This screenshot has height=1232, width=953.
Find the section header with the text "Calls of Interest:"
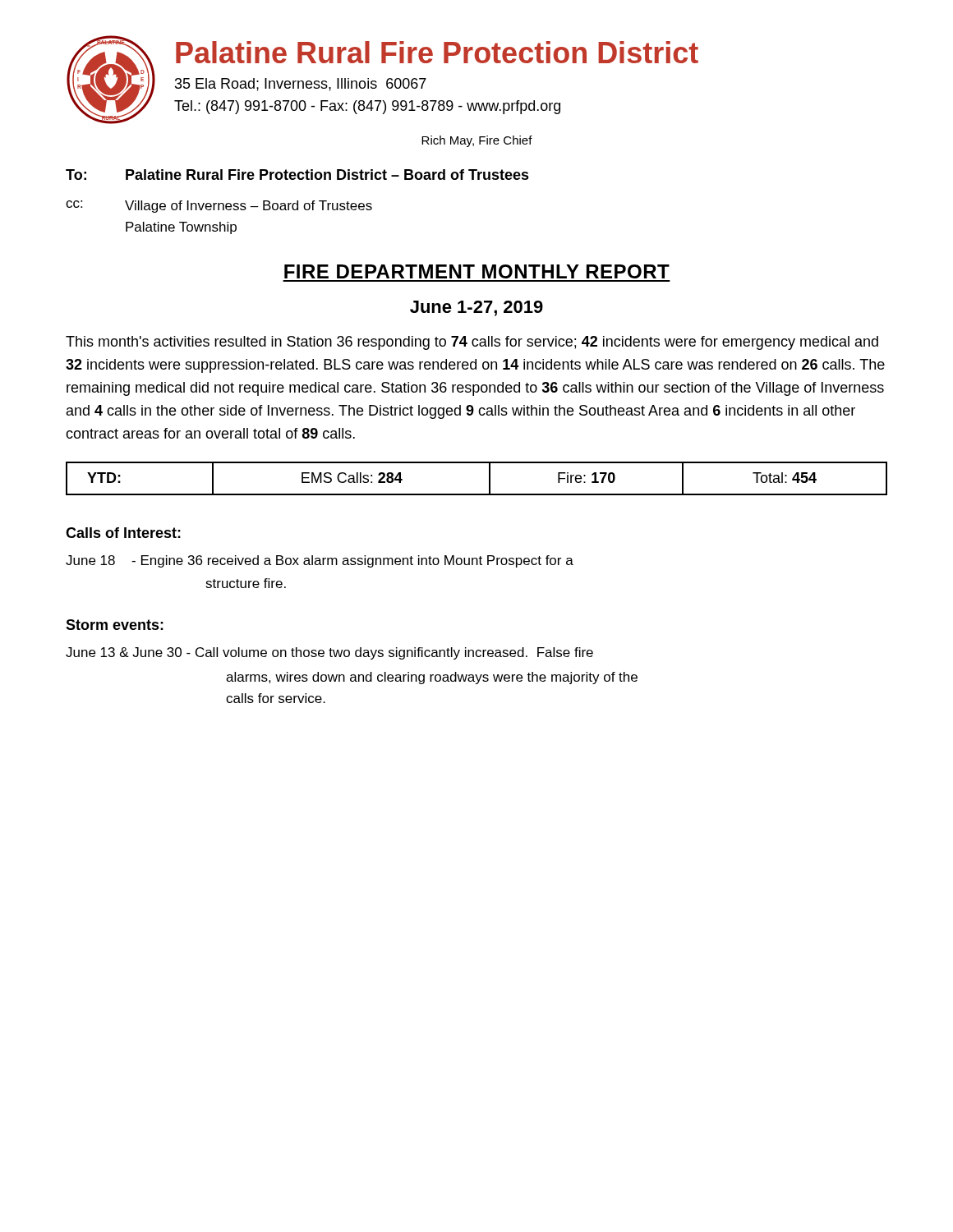124,533
